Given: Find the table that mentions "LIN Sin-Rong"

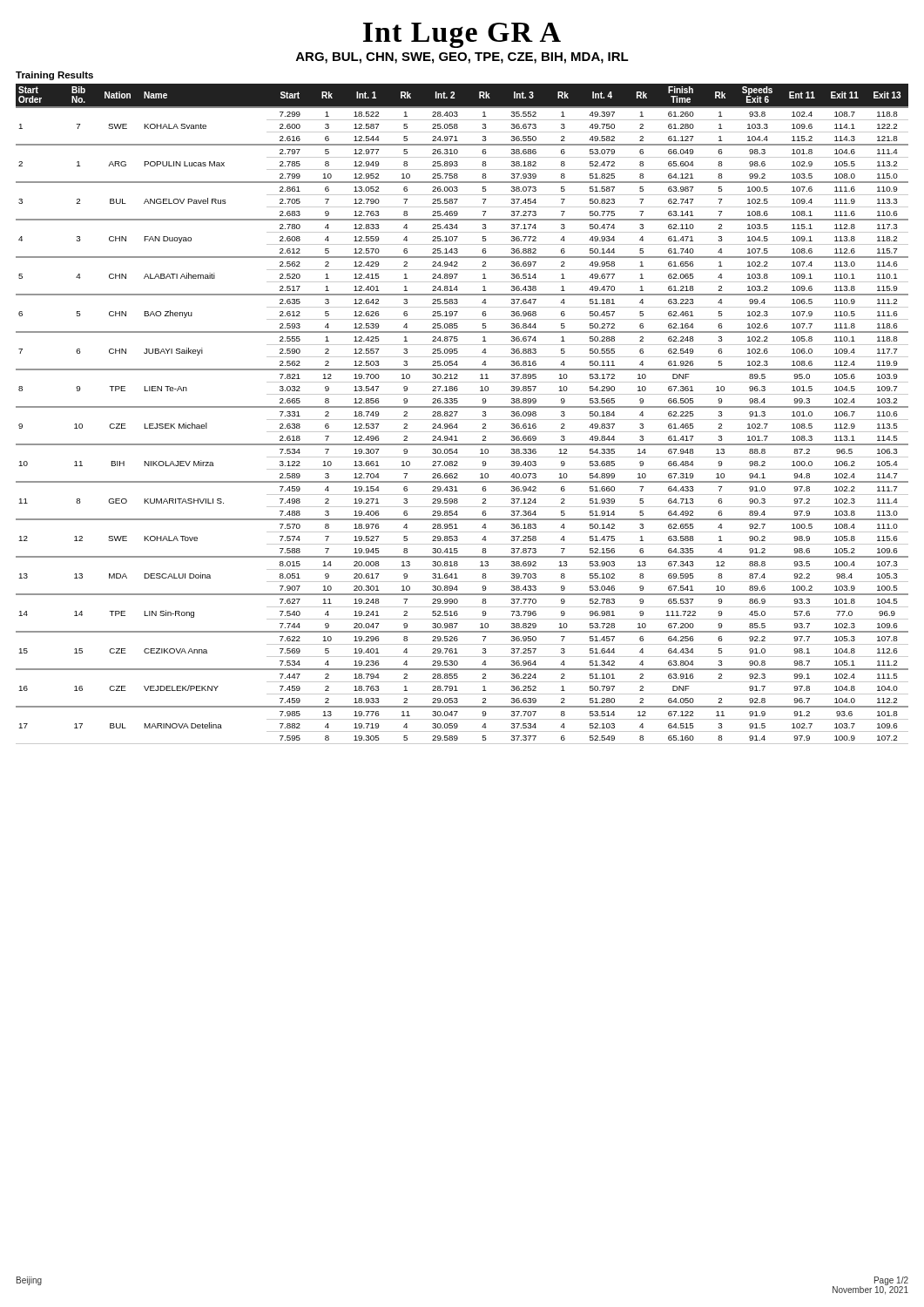Looking at the screenshot, I should tap(462, 414).
